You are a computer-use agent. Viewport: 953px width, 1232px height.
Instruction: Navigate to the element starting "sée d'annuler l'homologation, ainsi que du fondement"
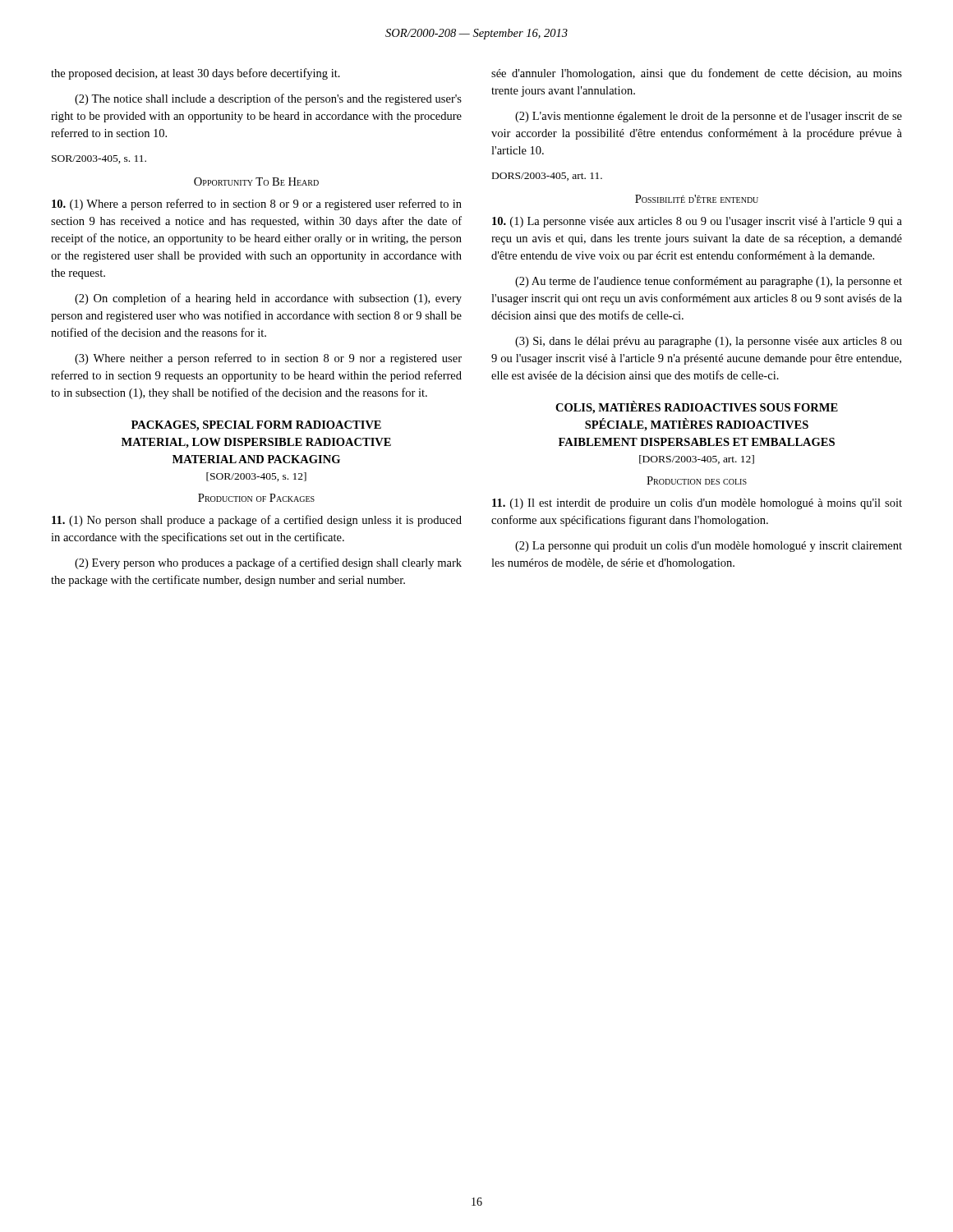pyautogui.click(x=697, y=82)
